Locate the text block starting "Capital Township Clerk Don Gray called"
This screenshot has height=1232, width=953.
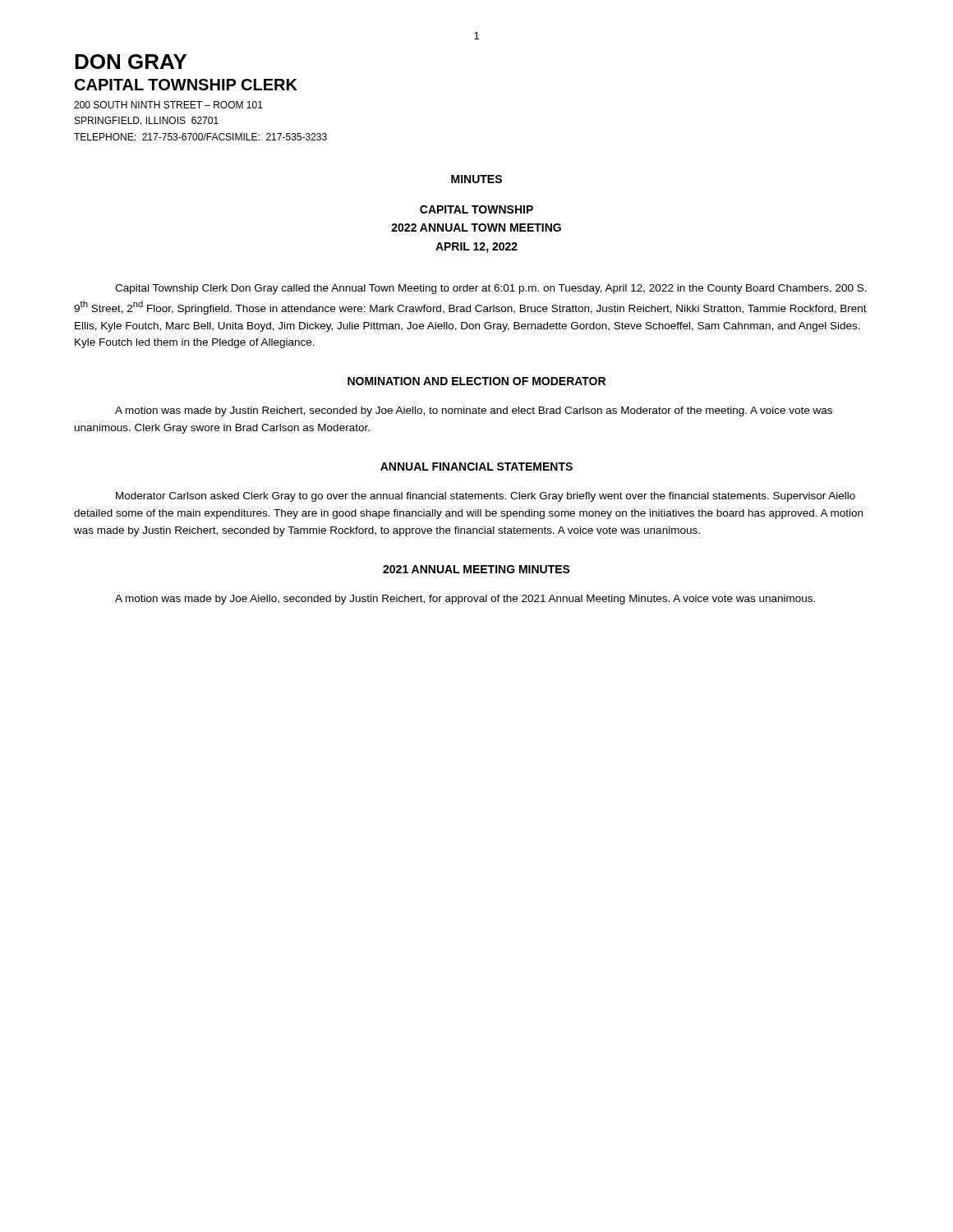[x=471, y=315]
